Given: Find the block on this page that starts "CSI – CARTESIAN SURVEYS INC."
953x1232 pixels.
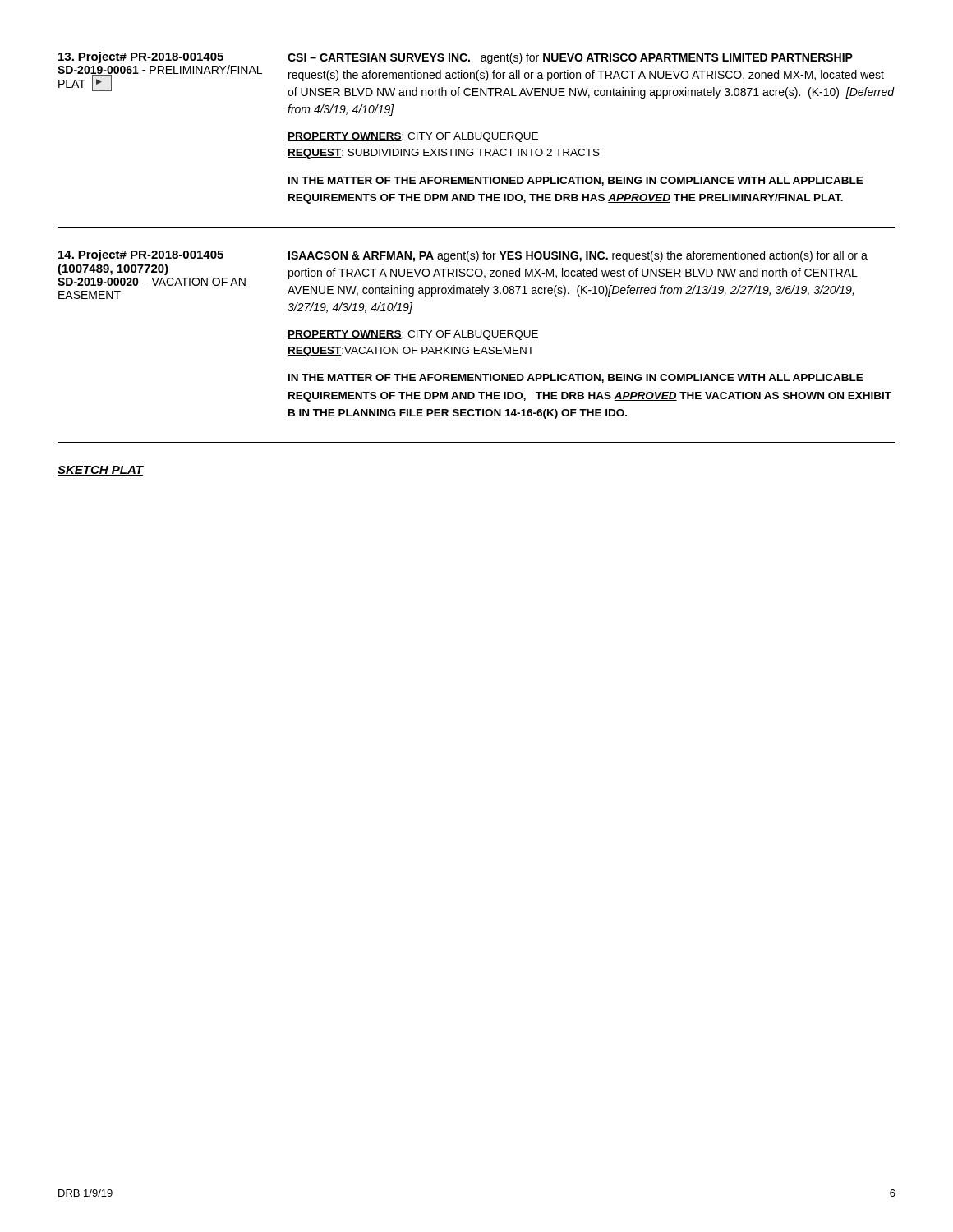Looking at the screenshot, I should tap(570, 58).
